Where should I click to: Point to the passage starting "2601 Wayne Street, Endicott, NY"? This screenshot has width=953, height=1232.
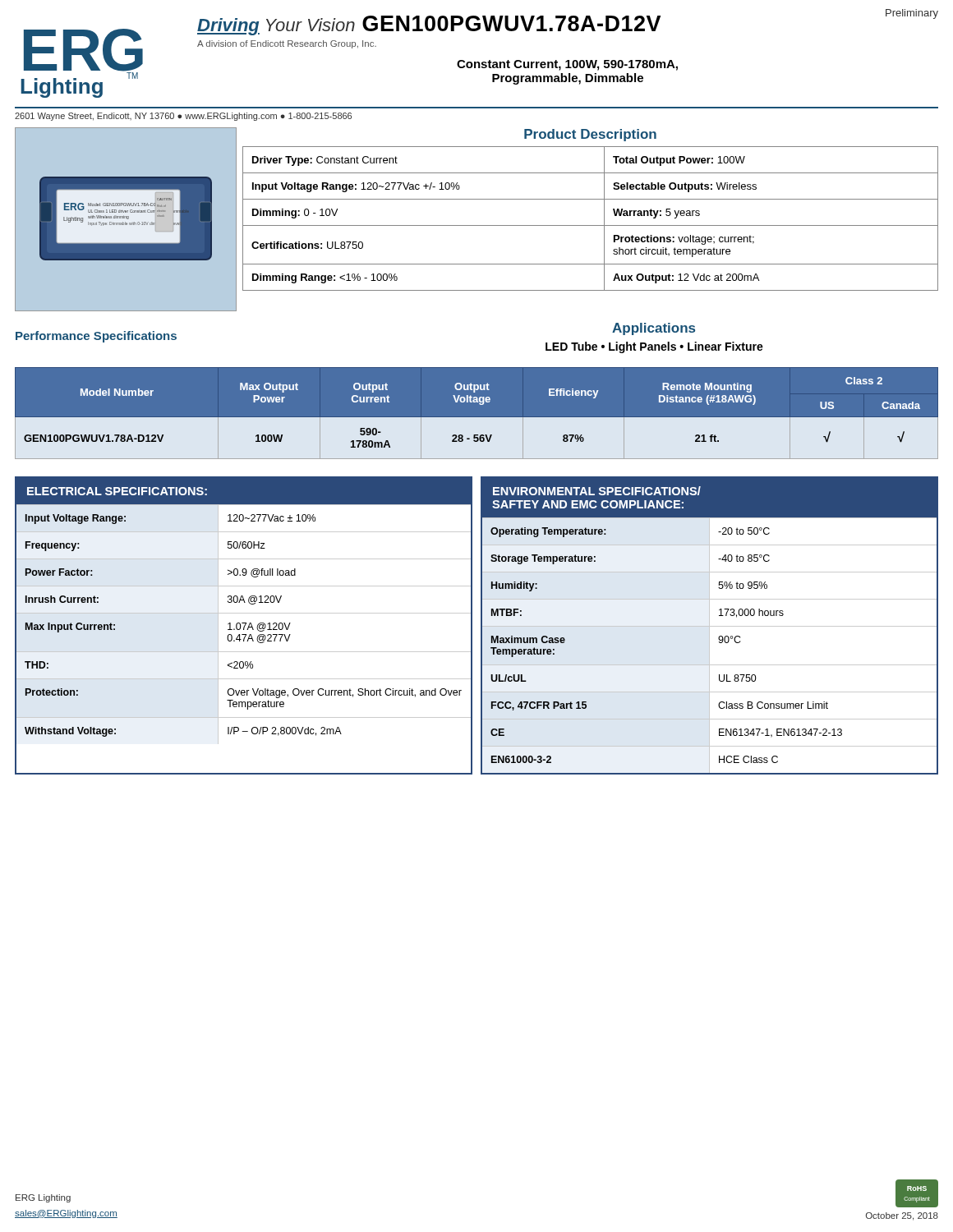point(184,116)
